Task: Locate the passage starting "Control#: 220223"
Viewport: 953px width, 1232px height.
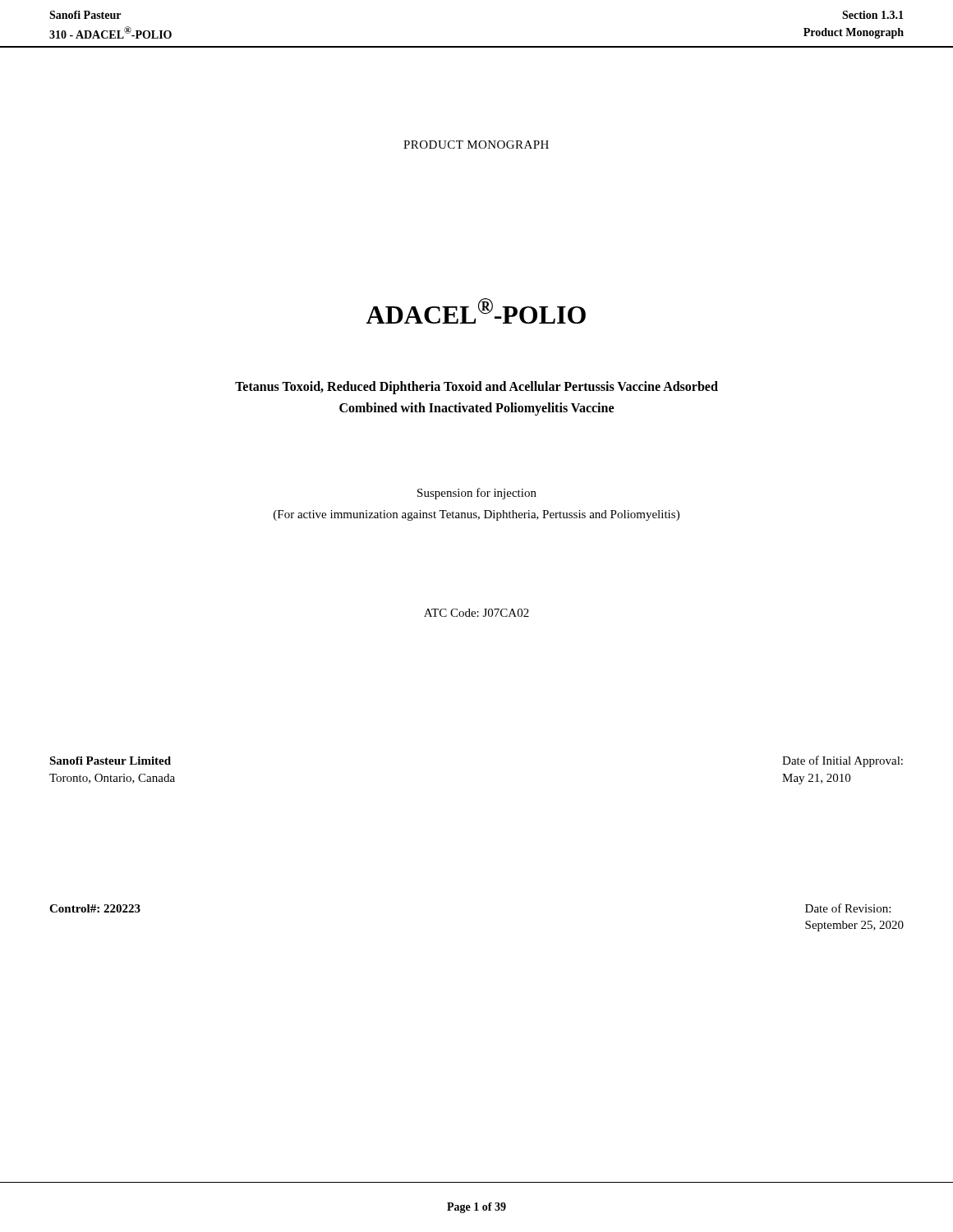Action: point(95,908)
